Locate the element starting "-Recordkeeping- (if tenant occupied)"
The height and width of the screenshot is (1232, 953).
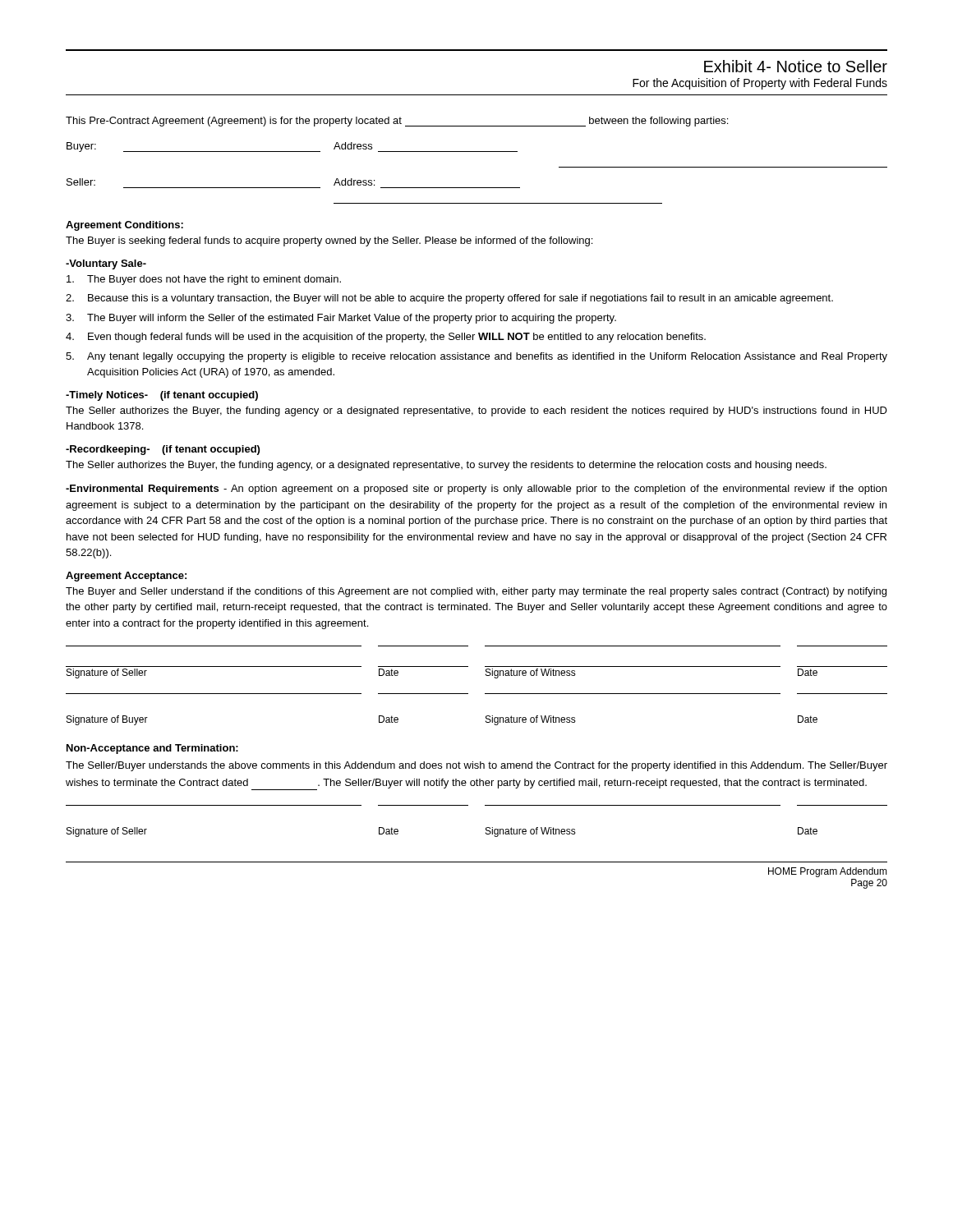pyautogui.click(x=163, y=448)
